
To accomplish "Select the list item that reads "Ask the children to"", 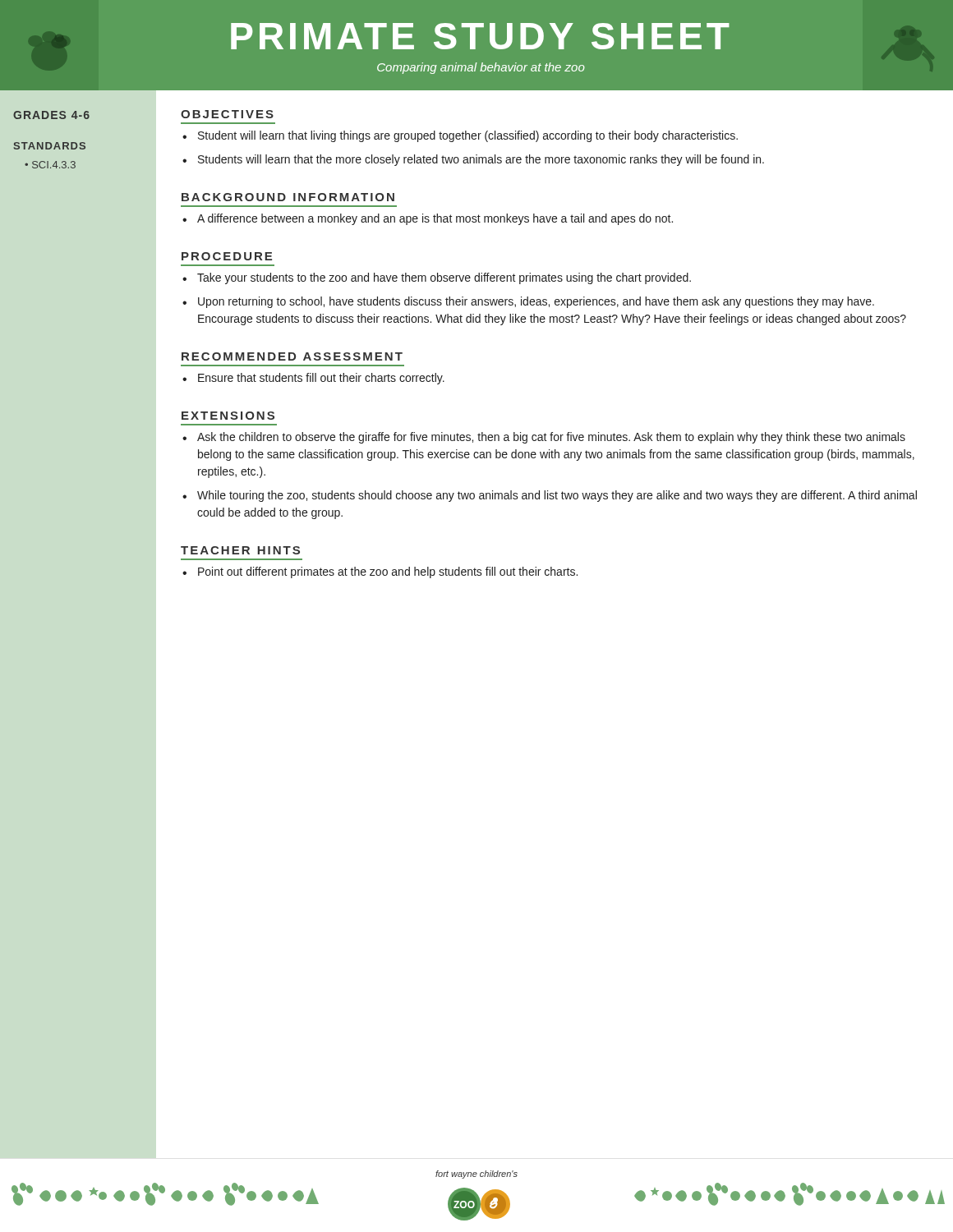I will click(x=556, y=454).
